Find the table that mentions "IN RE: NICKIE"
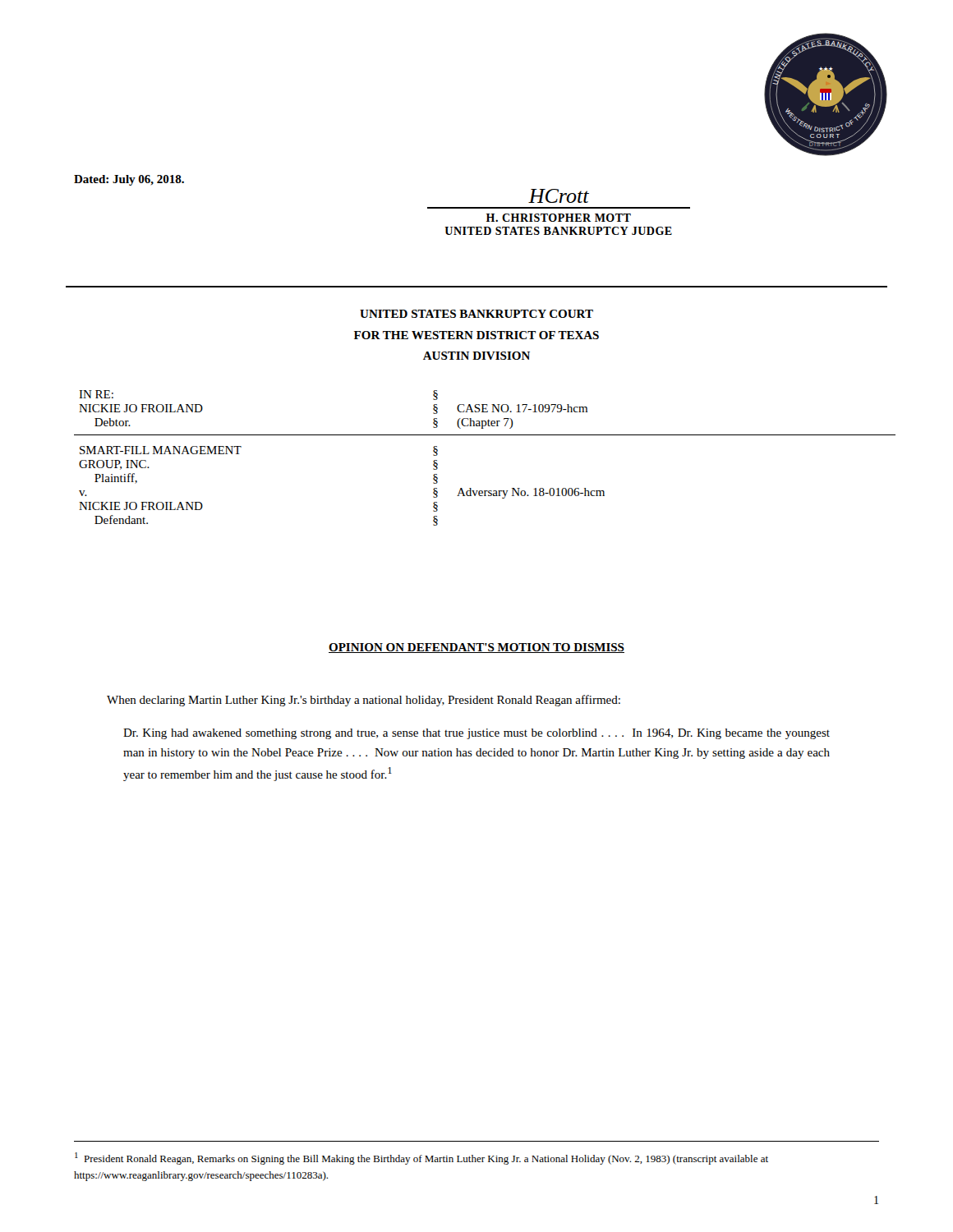953x1232 pixels. click(485, 457)
